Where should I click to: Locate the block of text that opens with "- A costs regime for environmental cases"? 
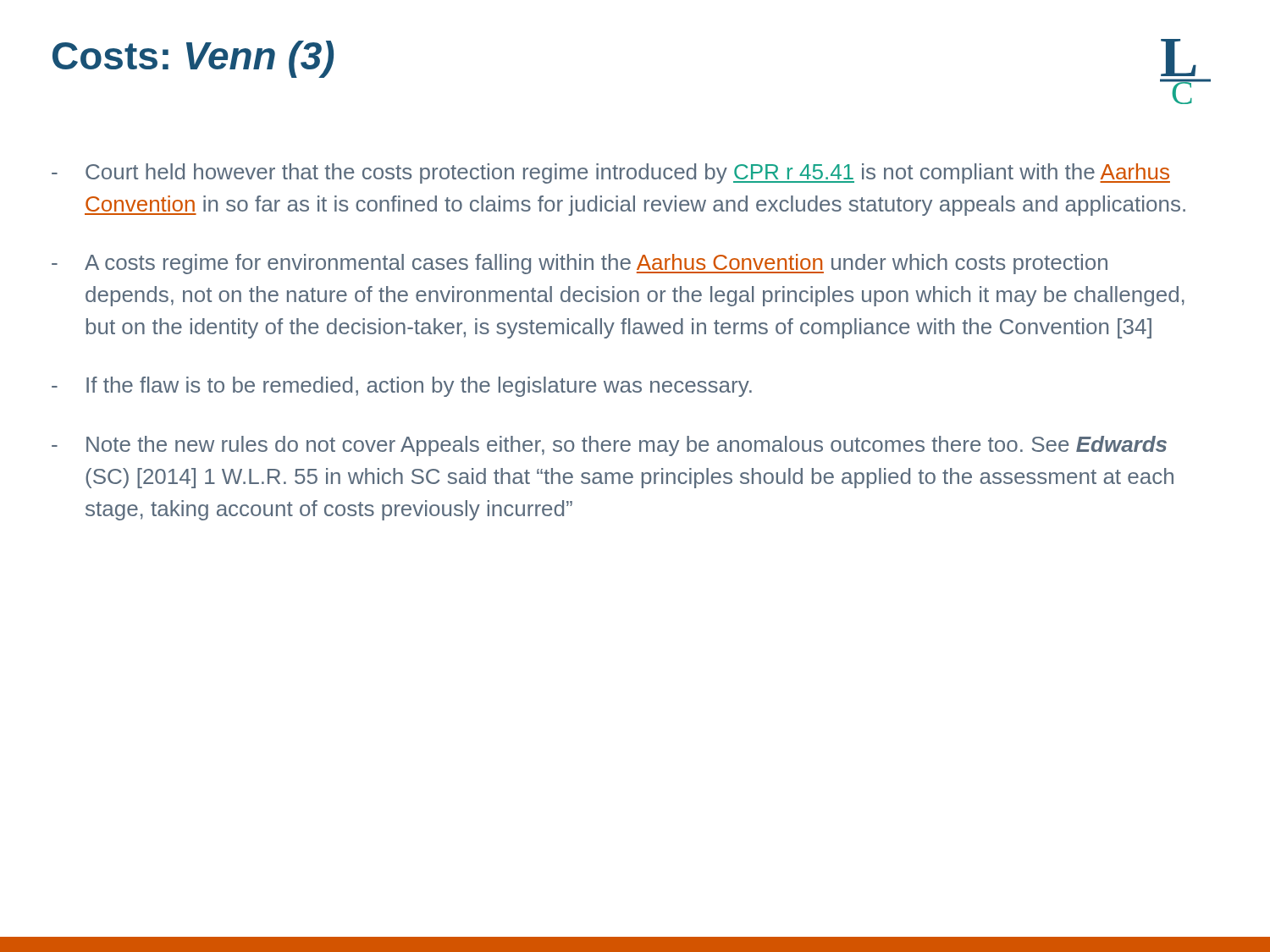click(x=627, y=295)
